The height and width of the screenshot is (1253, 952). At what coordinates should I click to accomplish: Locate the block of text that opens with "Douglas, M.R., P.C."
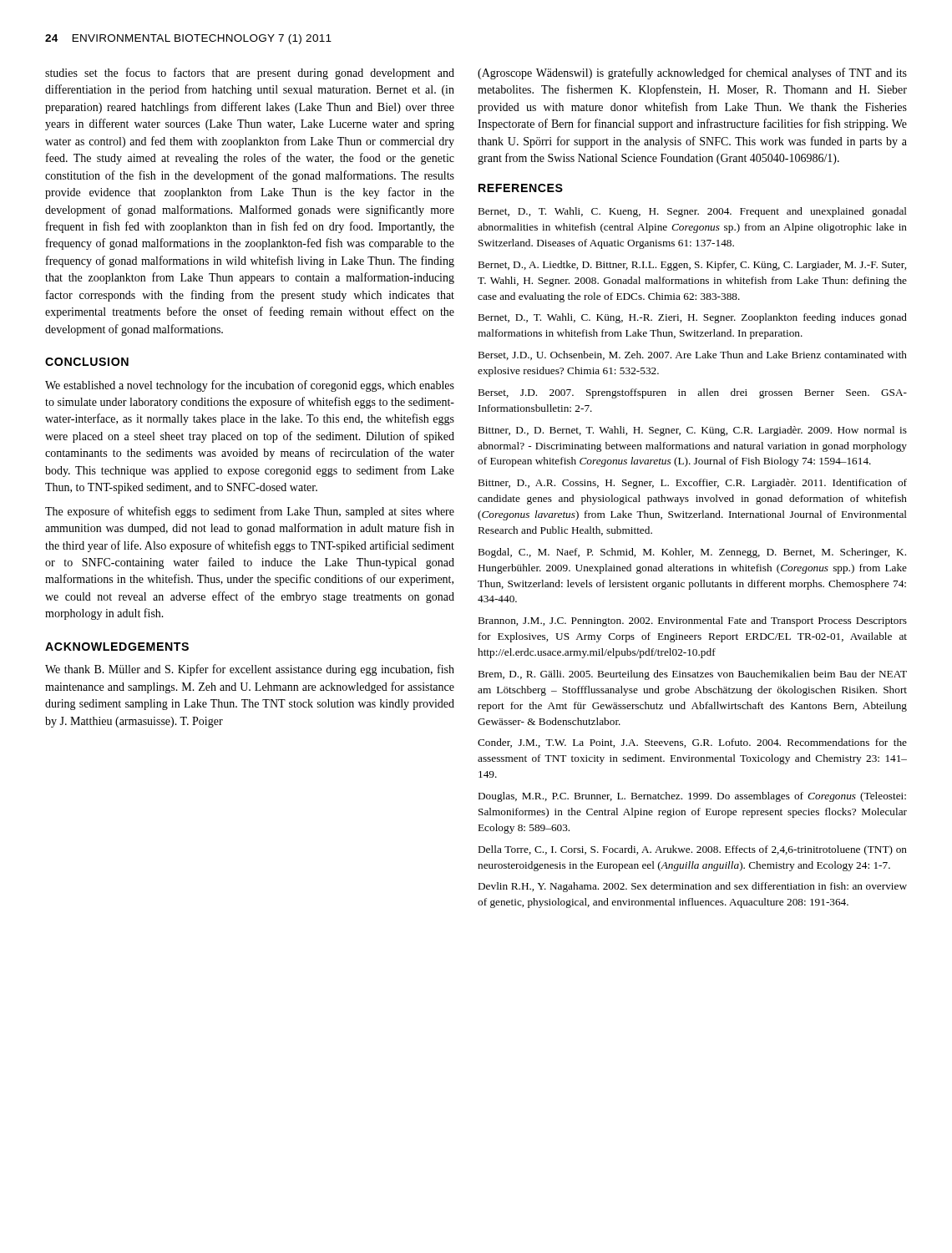coord(692,812)
